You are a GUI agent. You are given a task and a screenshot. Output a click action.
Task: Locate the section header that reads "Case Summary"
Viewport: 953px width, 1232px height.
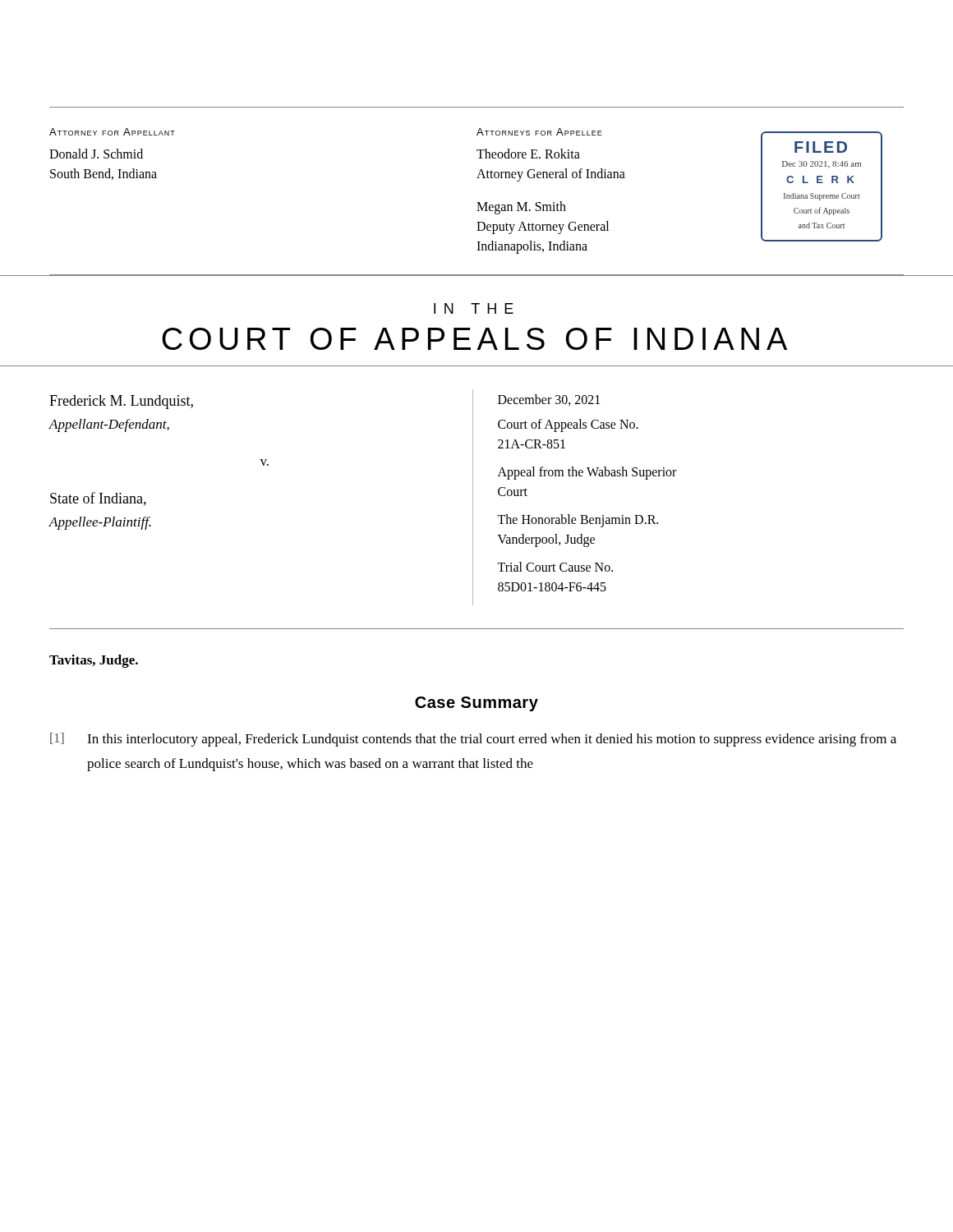click(x=476, y=703)
